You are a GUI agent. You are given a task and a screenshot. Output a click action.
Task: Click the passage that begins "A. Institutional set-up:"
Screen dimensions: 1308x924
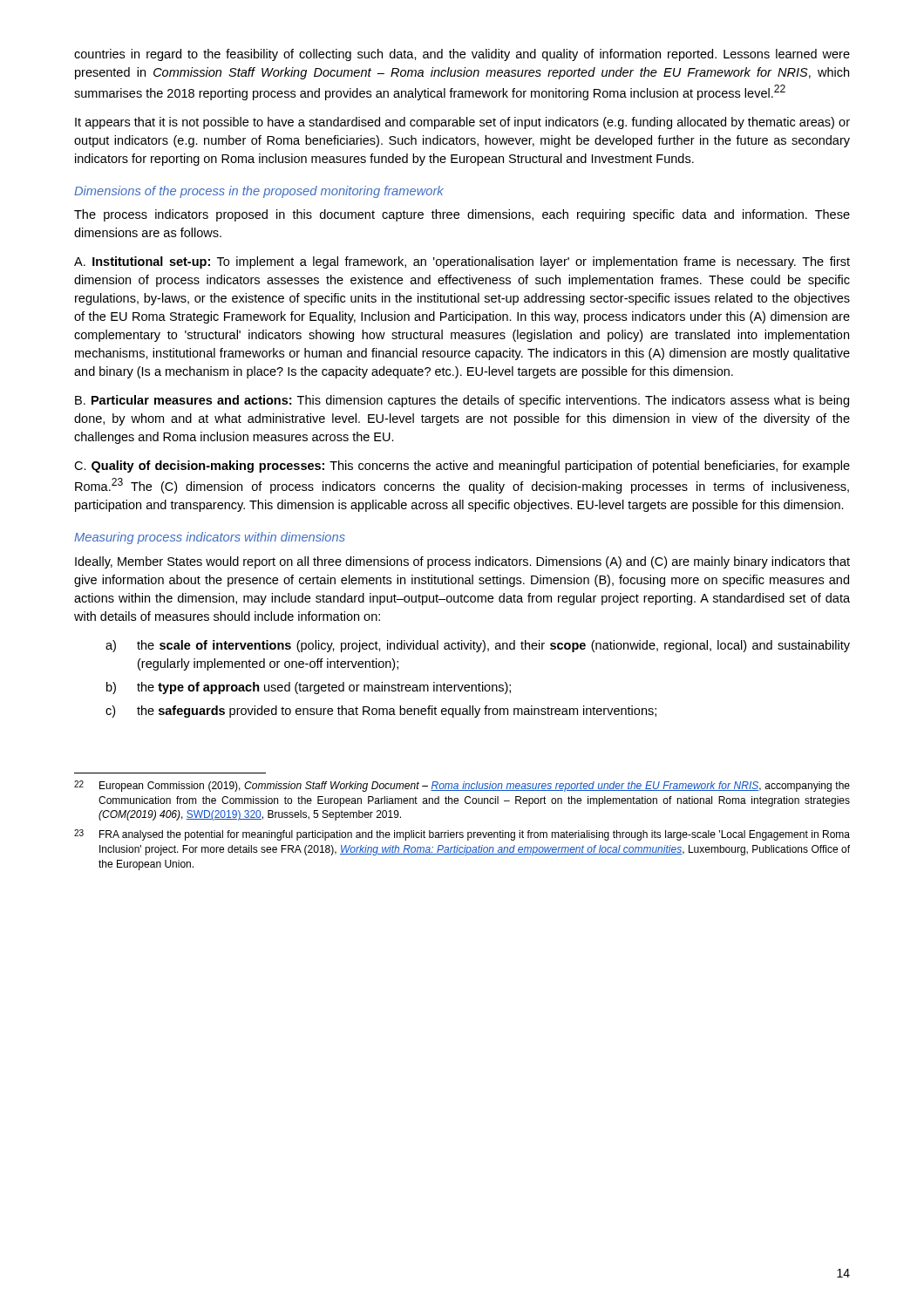[x=462, y=317]
